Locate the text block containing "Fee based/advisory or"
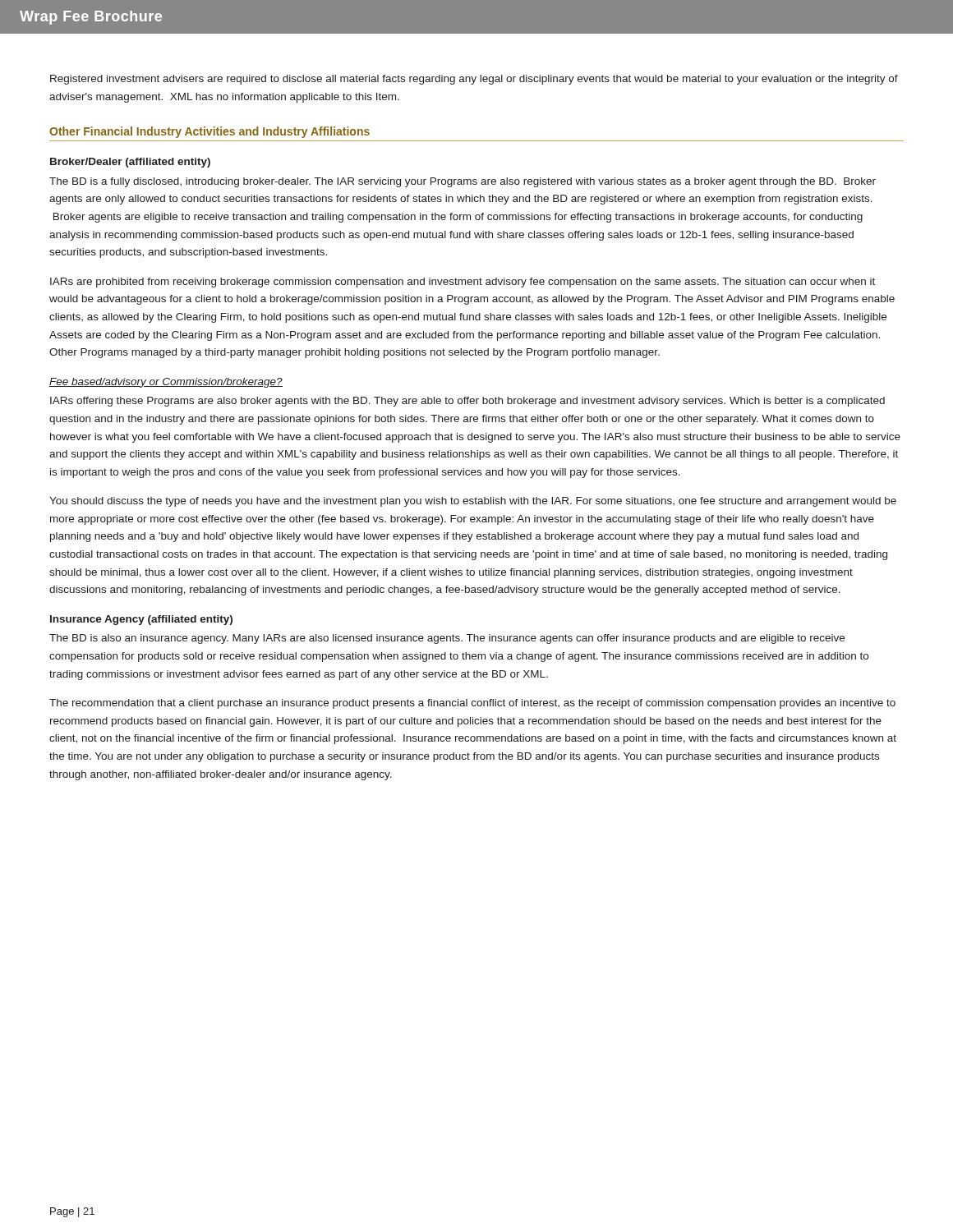This screenshot has width=953, height=1232. pyautogui.click(x=476, y=425)
